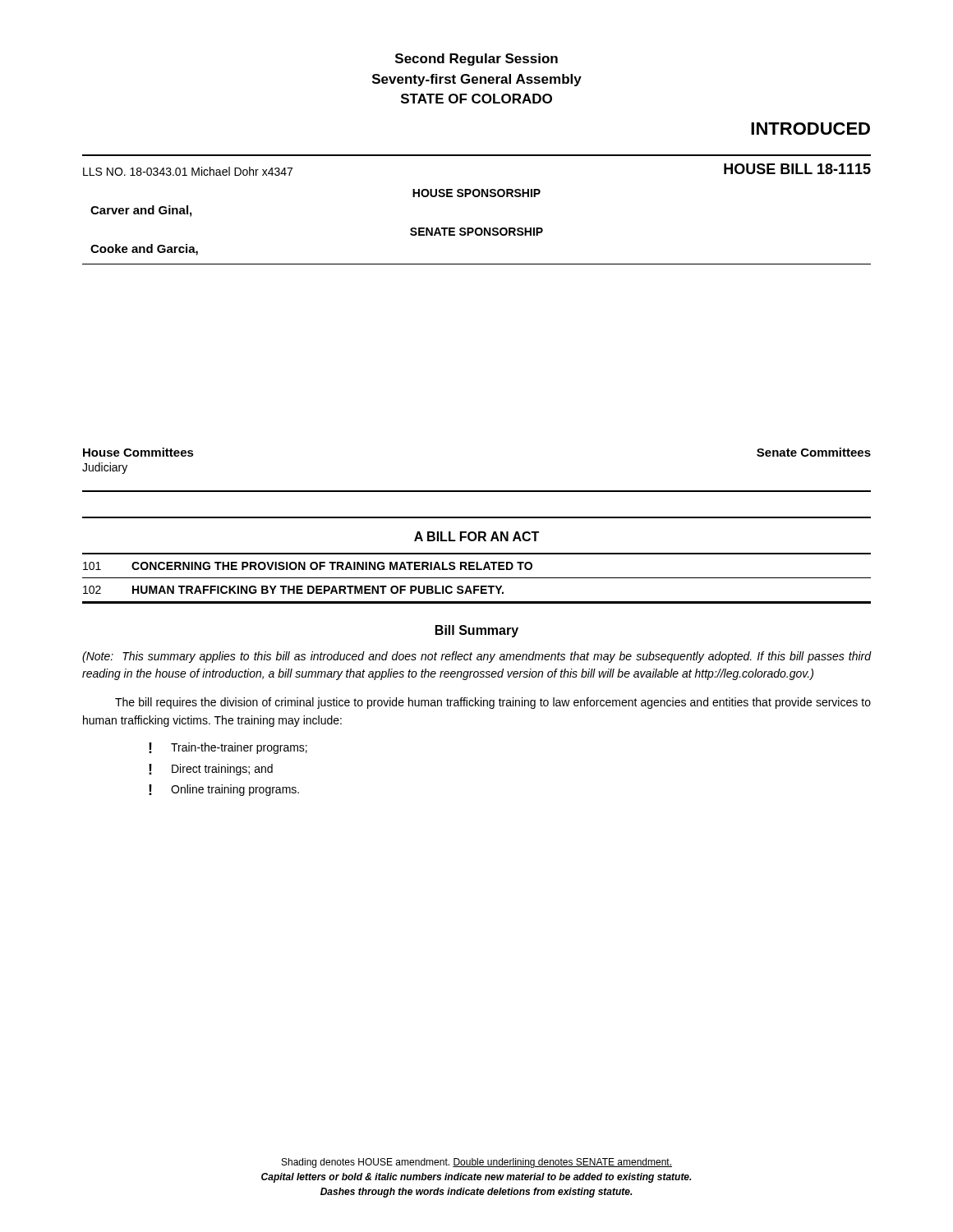This screenshot has width=953, height=1232.
Task: Navigate to the region starting "Concerning the provision of"
Action: [332, 566]
